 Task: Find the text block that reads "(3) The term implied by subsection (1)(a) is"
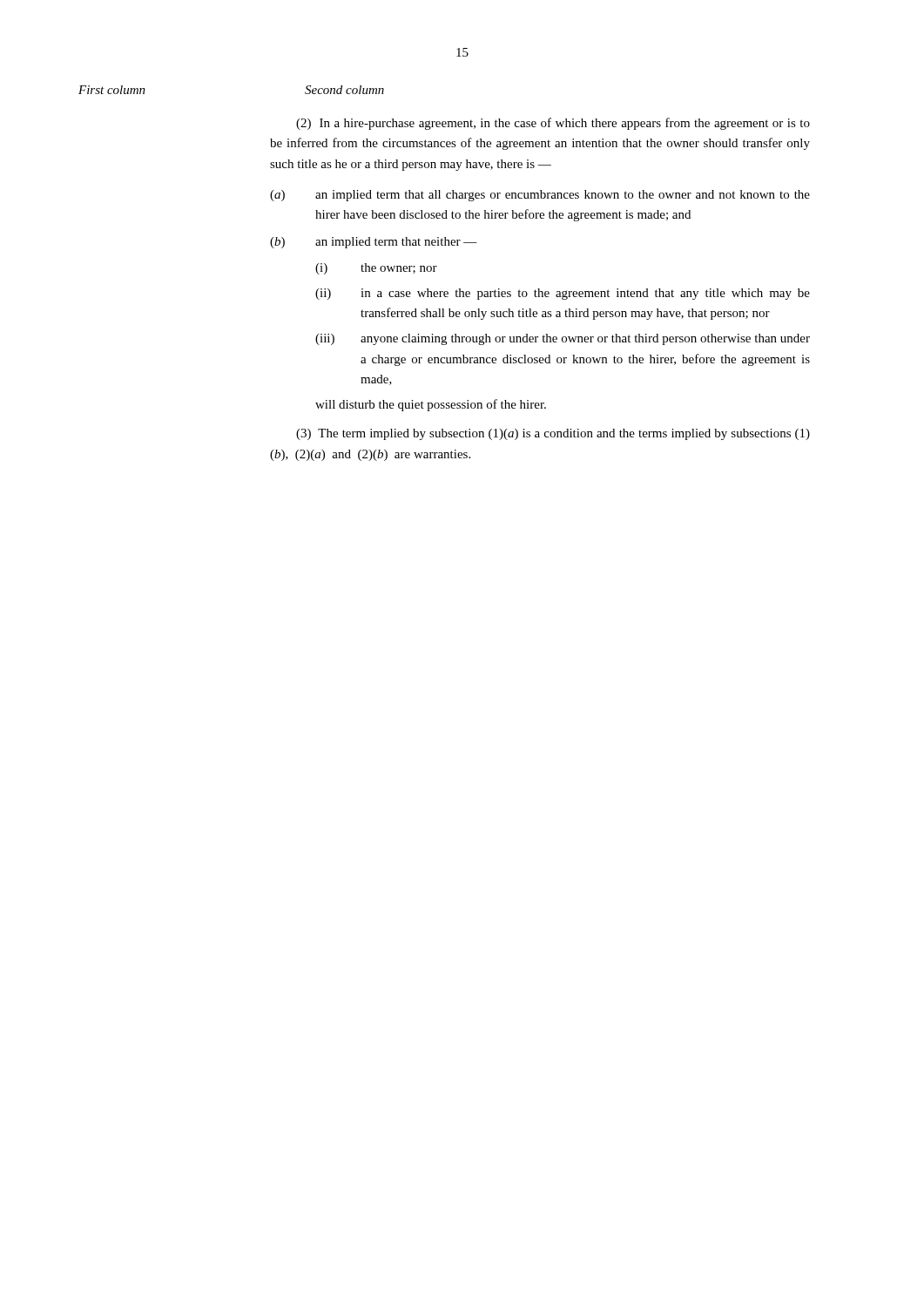[540, 443]
